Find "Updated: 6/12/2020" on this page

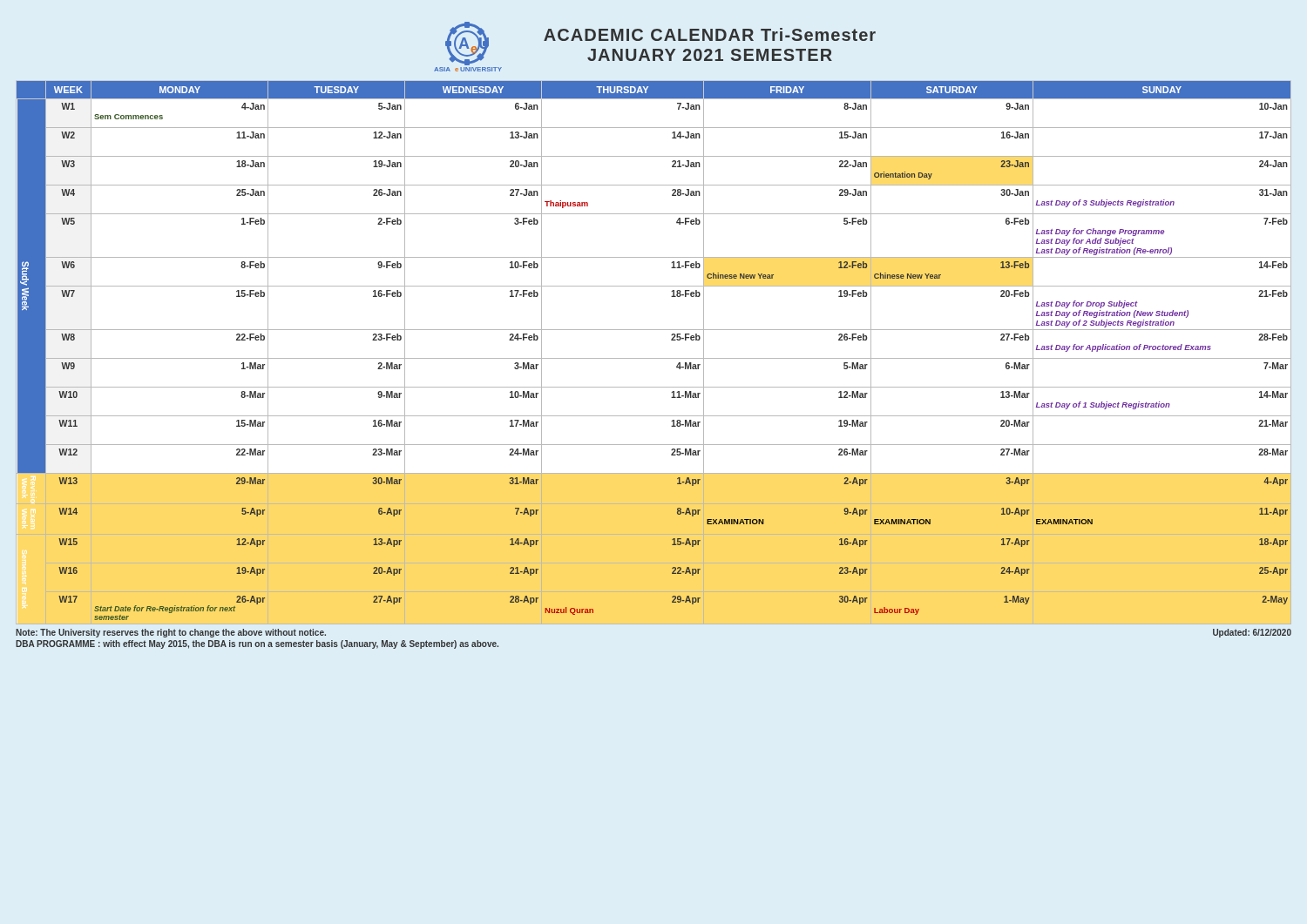1252,633
